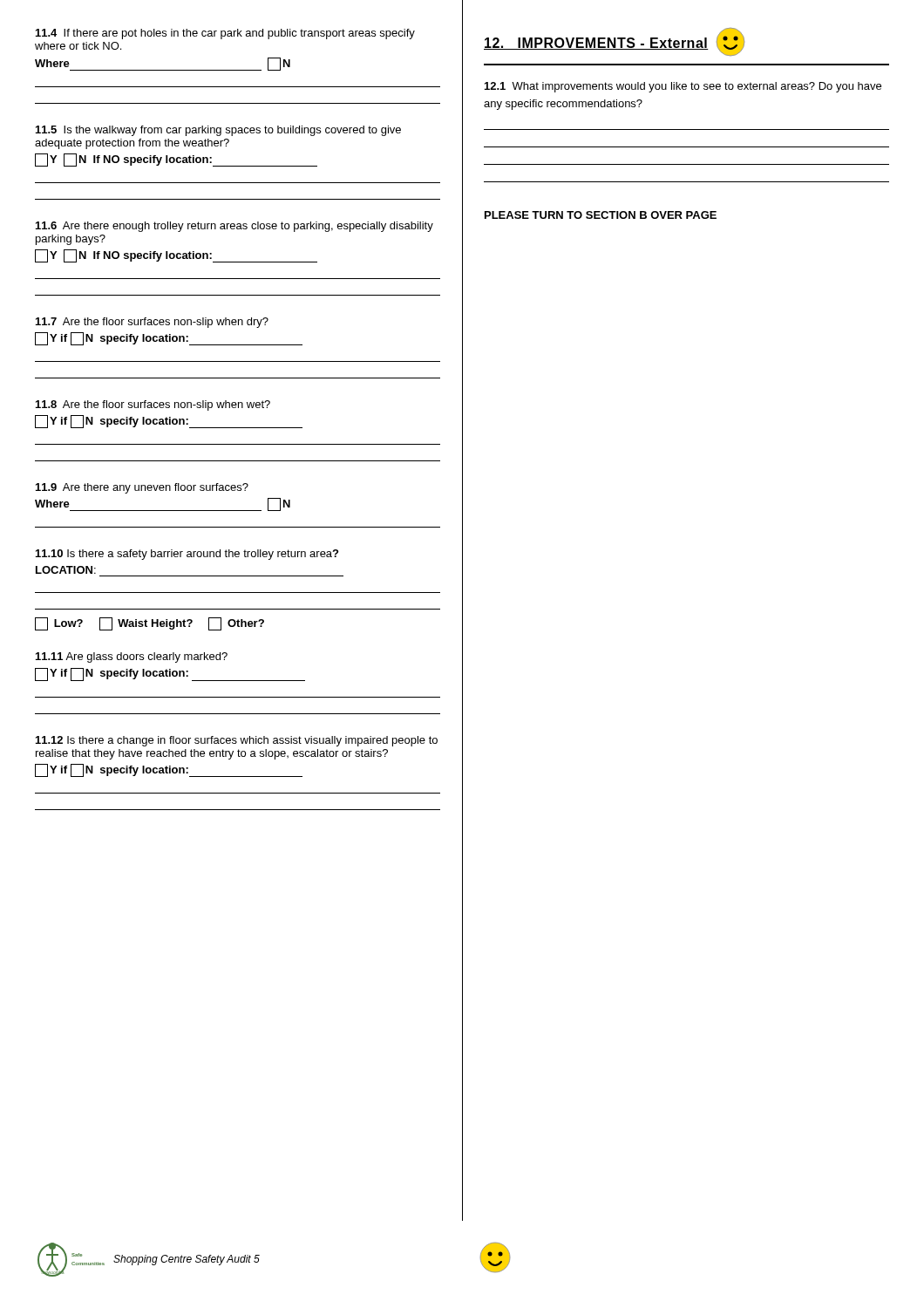Click the passage that begins "11.12 Is there a"
Image resolution: width=924 pixels, height=1308 pixels.
coord(238,771)
